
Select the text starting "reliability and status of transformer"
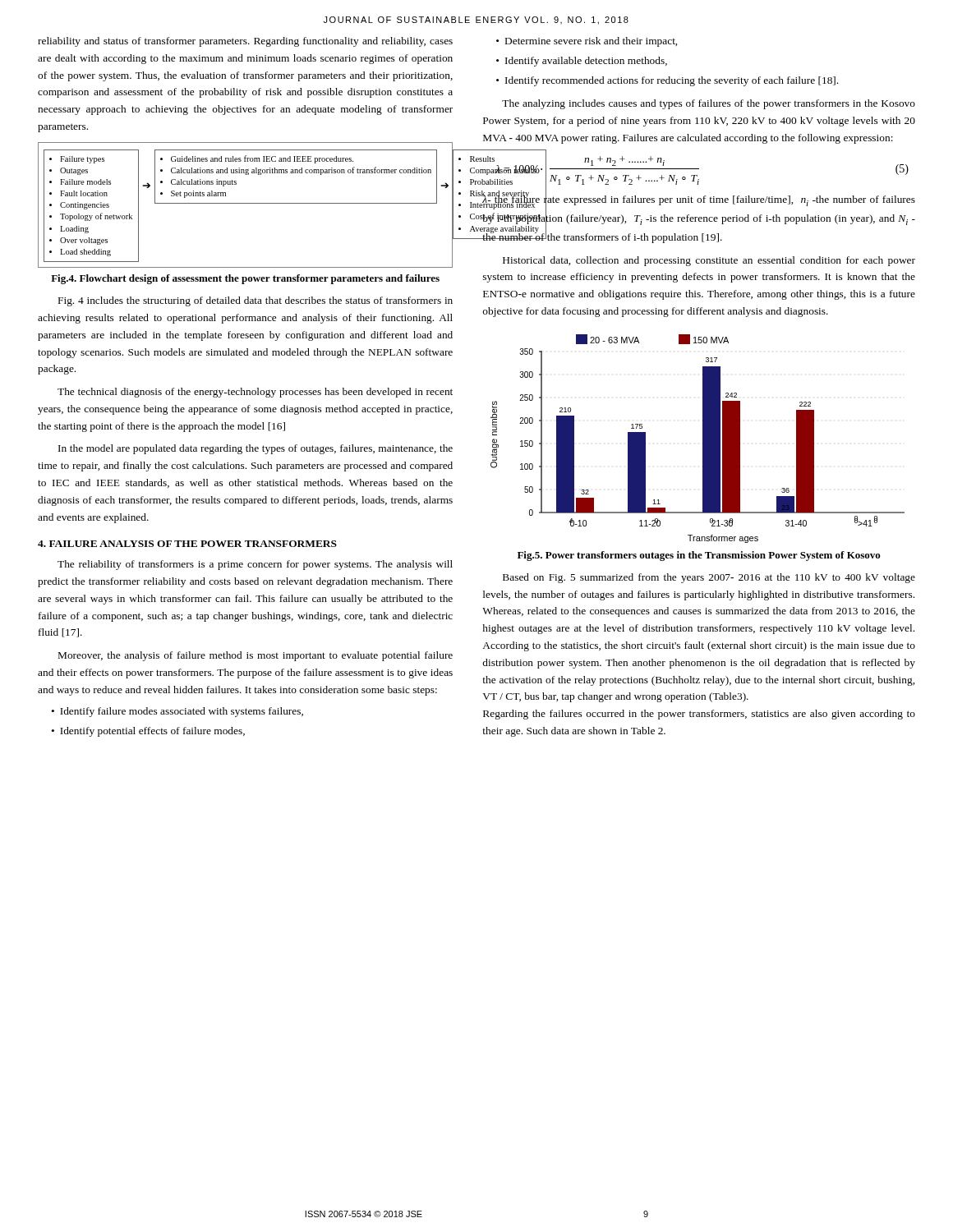pos(245,84)
